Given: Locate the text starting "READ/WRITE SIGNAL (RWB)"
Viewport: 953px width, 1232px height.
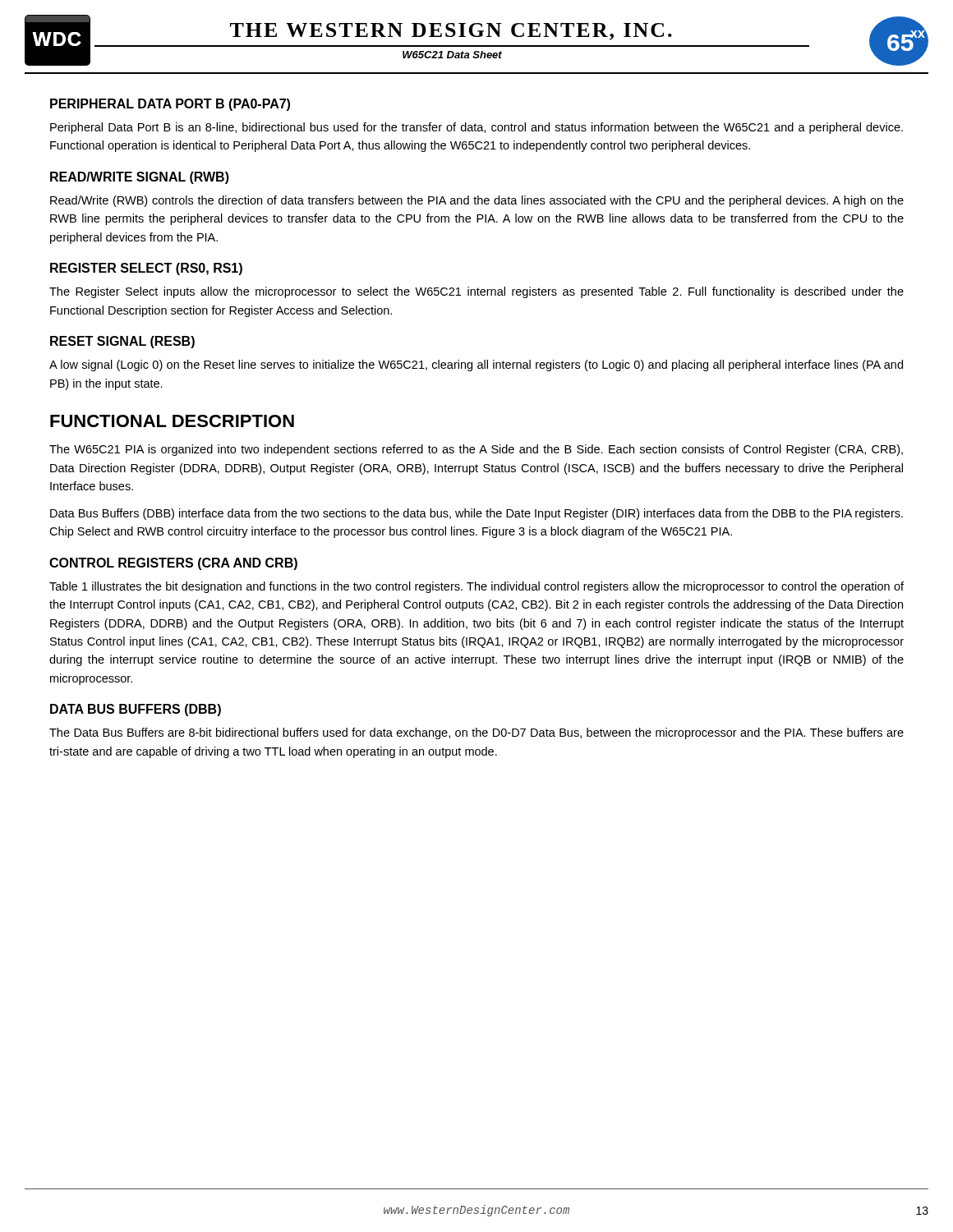Looking at the screenshot, I should pos(139,177).
